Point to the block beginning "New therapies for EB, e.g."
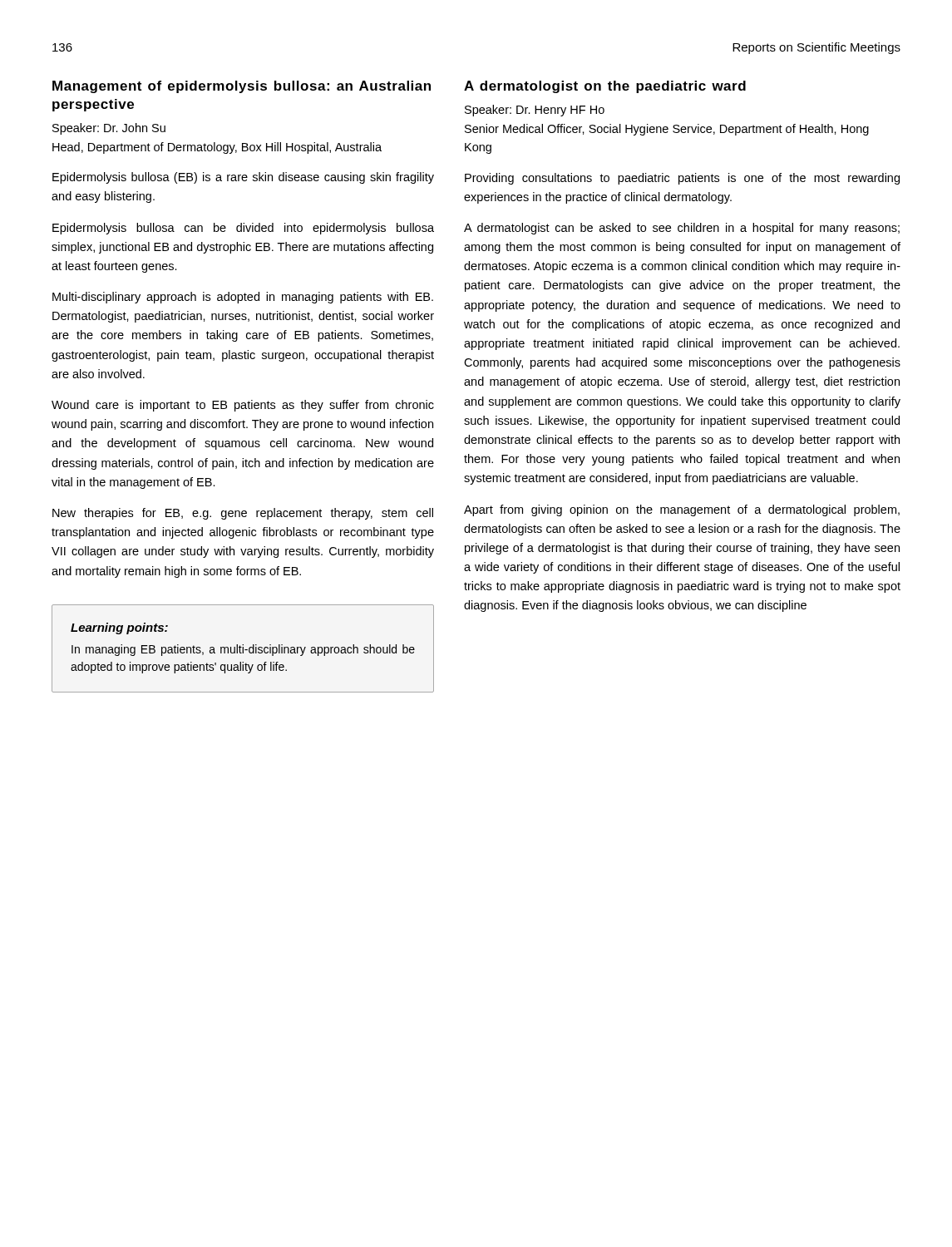Viewport: 952px width, 1247px height. (x=243, y=542)
